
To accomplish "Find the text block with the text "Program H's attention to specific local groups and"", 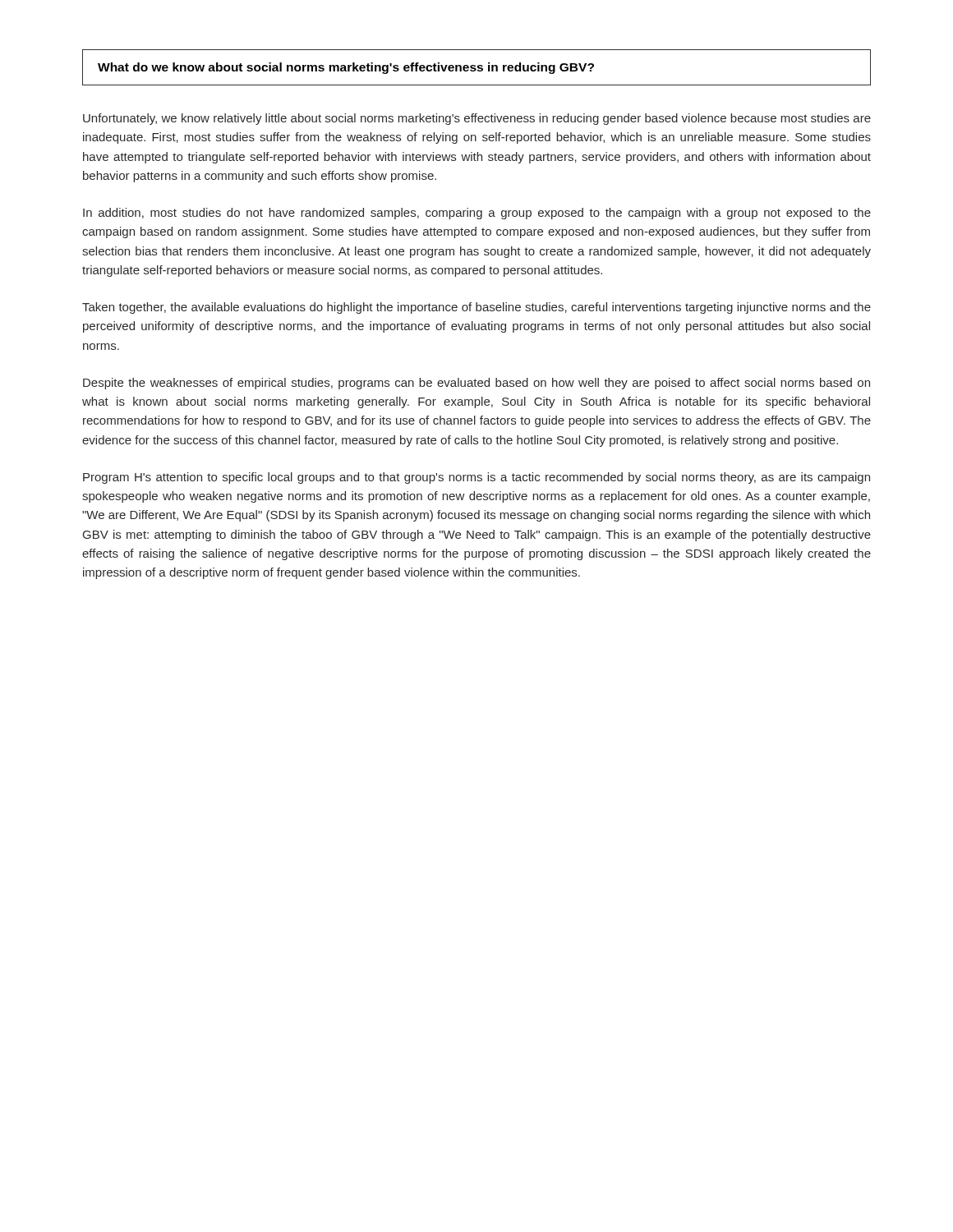I will coord(476,524).
